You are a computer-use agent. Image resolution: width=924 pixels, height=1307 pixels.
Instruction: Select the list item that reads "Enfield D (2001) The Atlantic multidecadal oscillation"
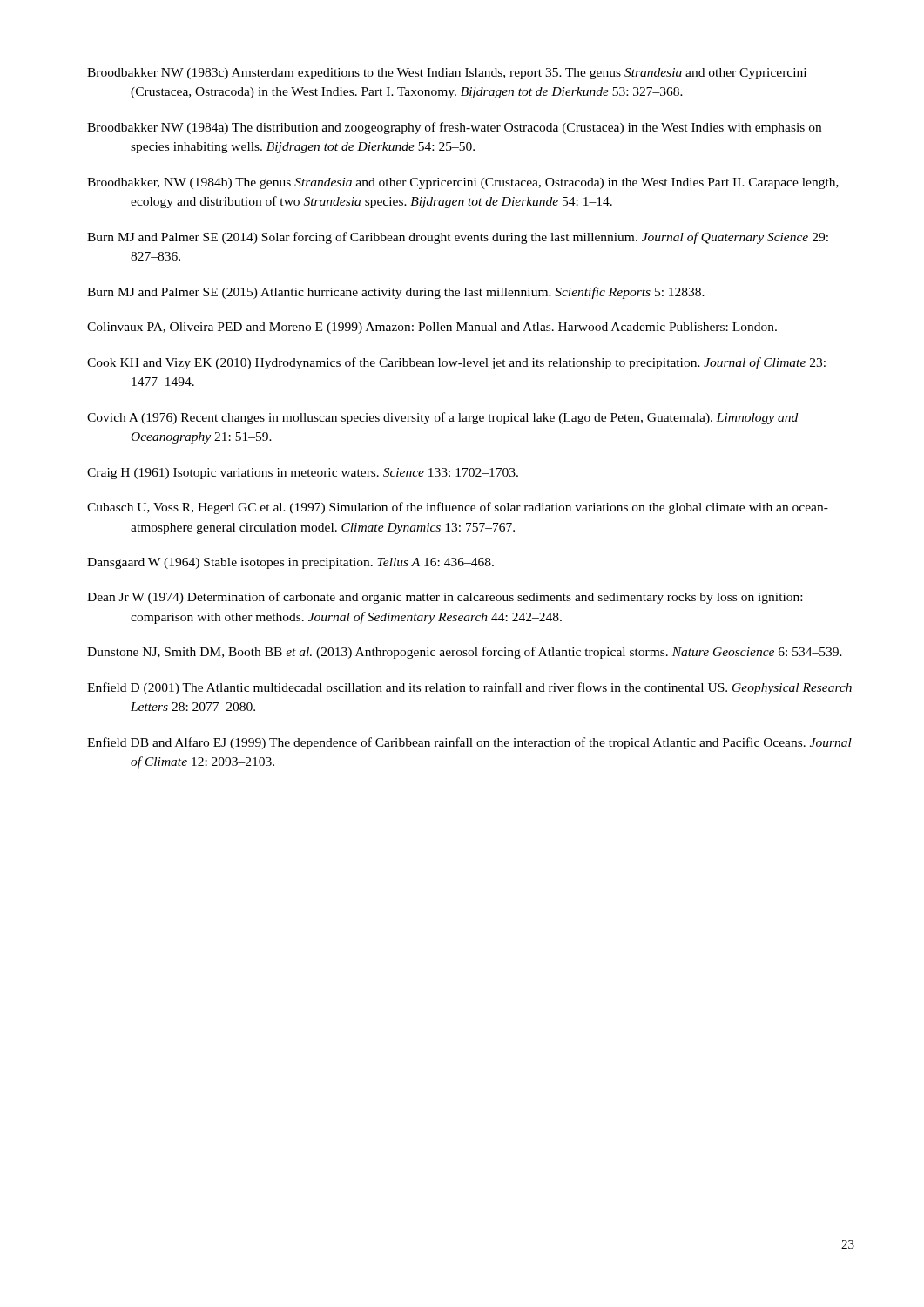point(470,697)
